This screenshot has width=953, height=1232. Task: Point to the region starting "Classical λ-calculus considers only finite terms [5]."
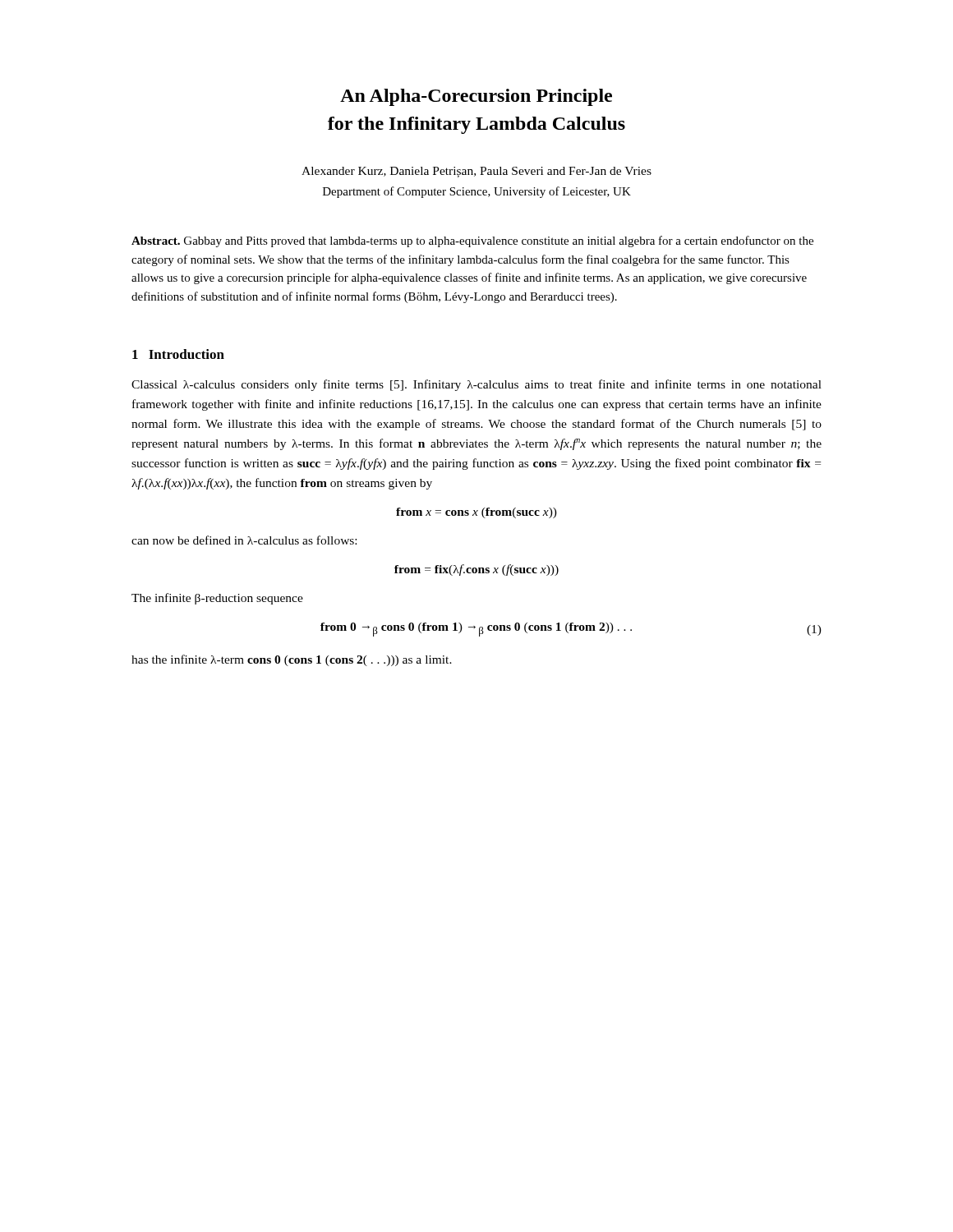[x=476, y=433]
